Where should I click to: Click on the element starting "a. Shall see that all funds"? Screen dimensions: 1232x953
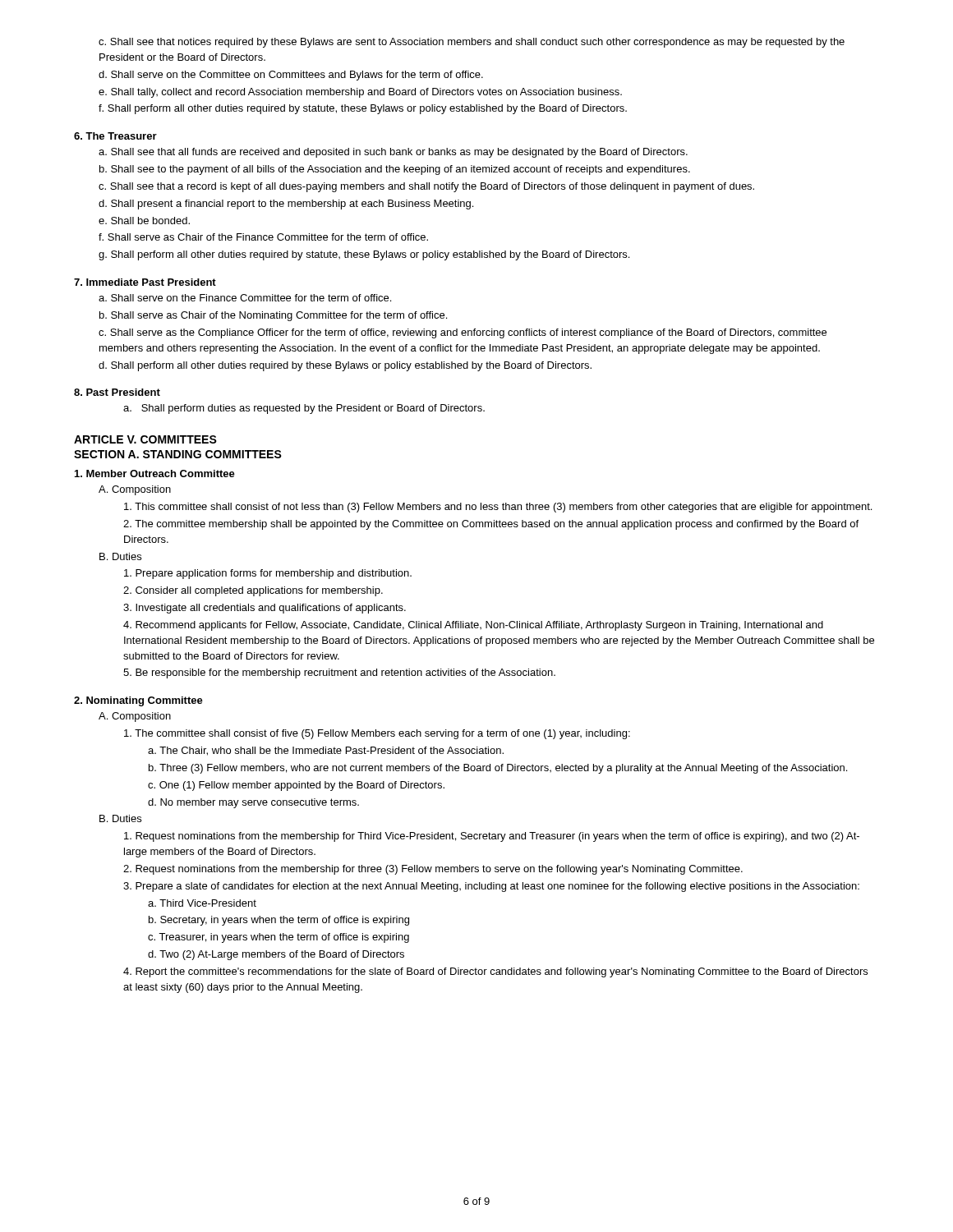tap(393, 152)
